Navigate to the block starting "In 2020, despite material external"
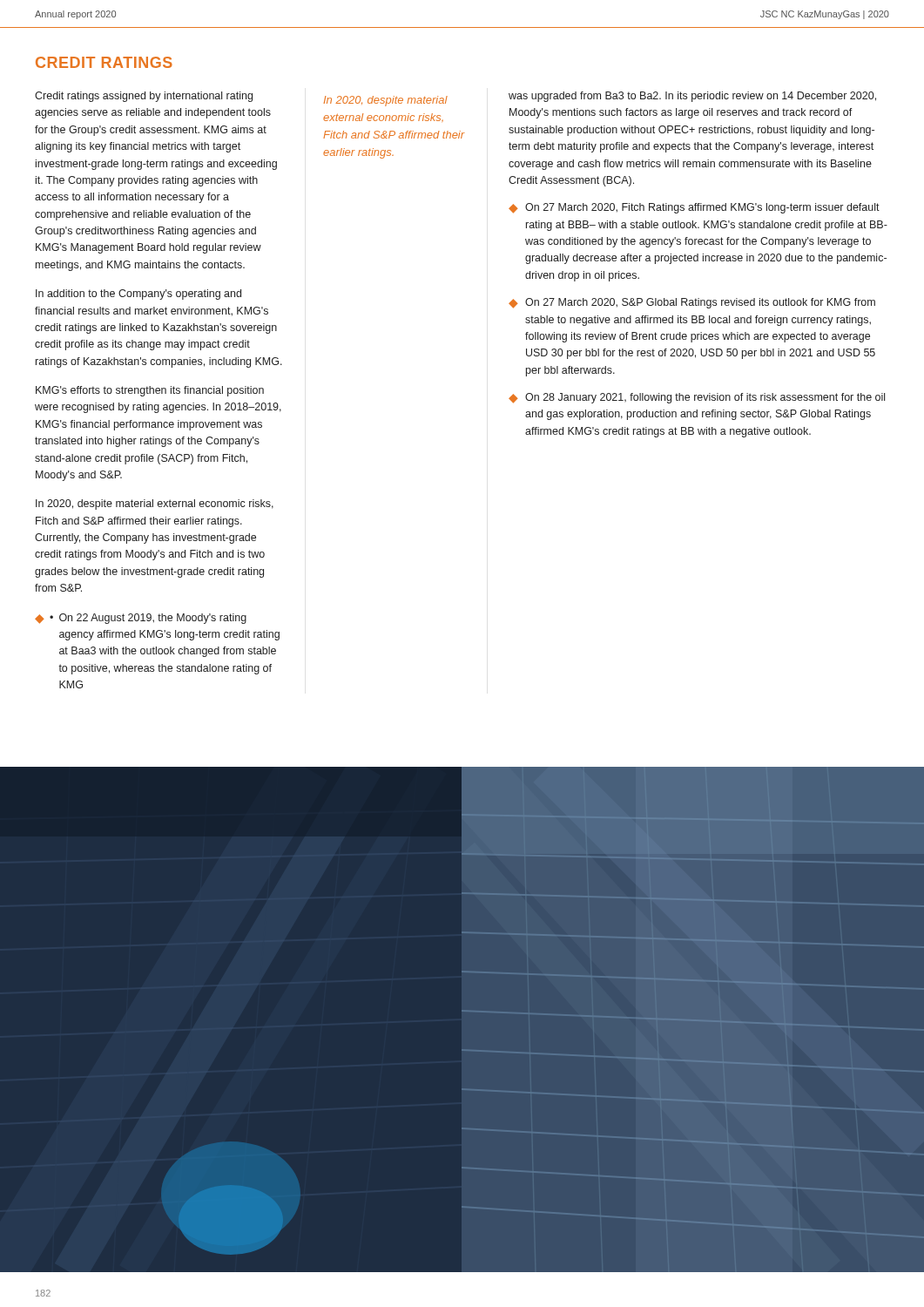Image resolution: width=924 pixels, height=1307 pixels. point(394,126)
